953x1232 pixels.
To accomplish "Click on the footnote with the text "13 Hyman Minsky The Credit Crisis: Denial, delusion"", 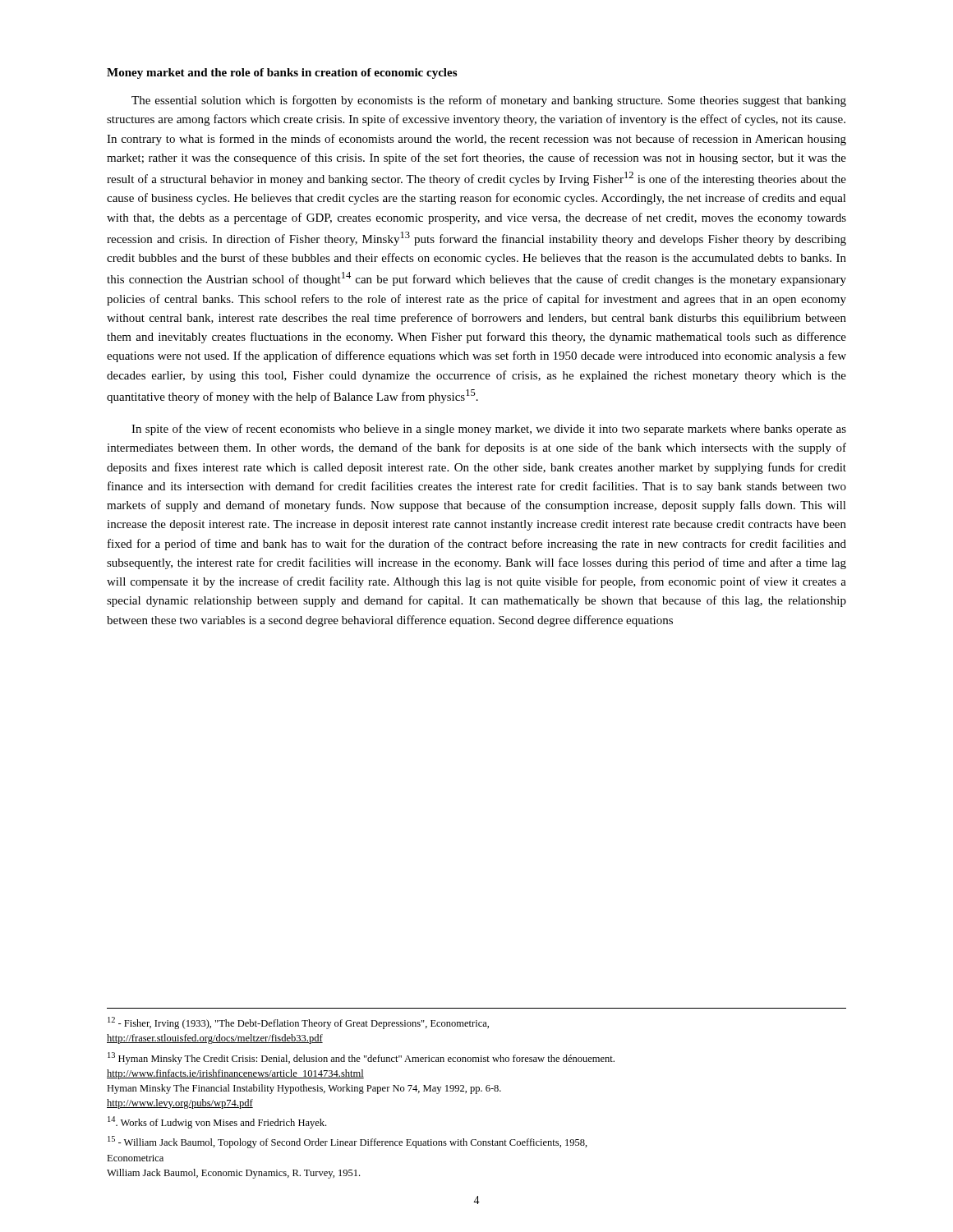I will 361,1079.
